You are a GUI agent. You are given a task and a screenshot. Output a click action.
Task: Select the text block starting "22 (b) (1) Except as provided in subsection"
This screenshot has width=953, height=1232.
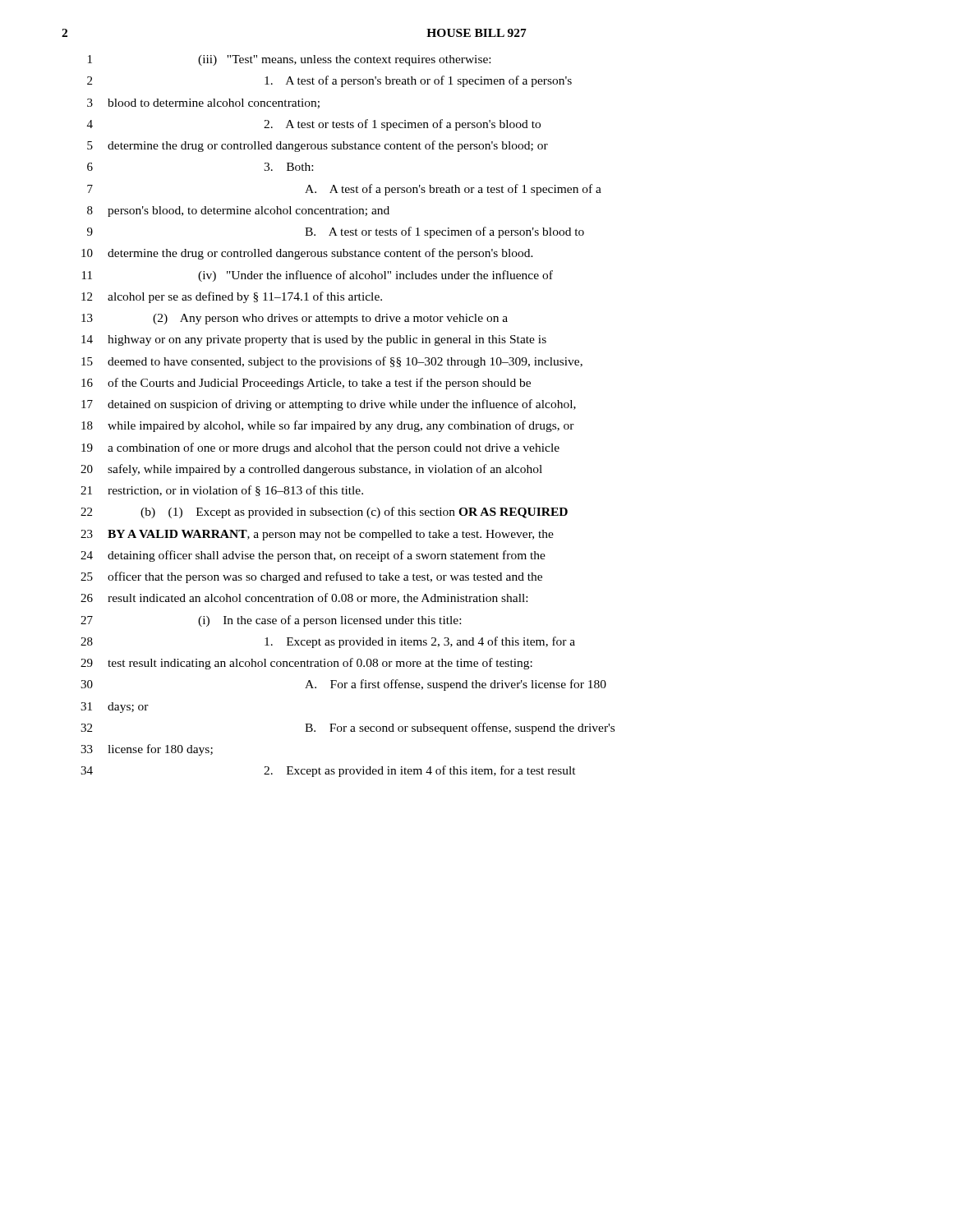(x=476, y=512)
